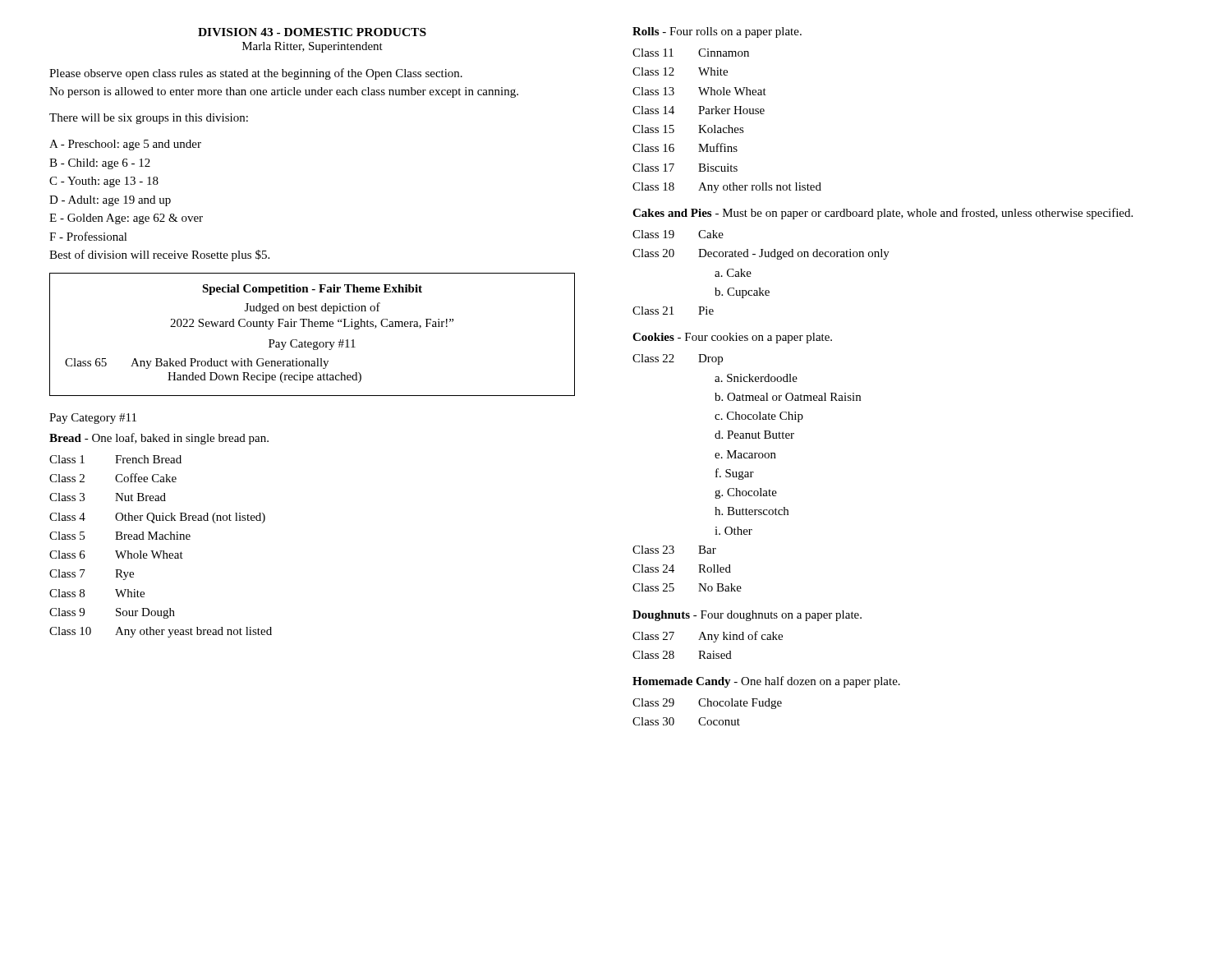Find the list item that says "Class 1French Bread"
The height and width of the screenshot is (953, 1232).
(x=115, y=459)
